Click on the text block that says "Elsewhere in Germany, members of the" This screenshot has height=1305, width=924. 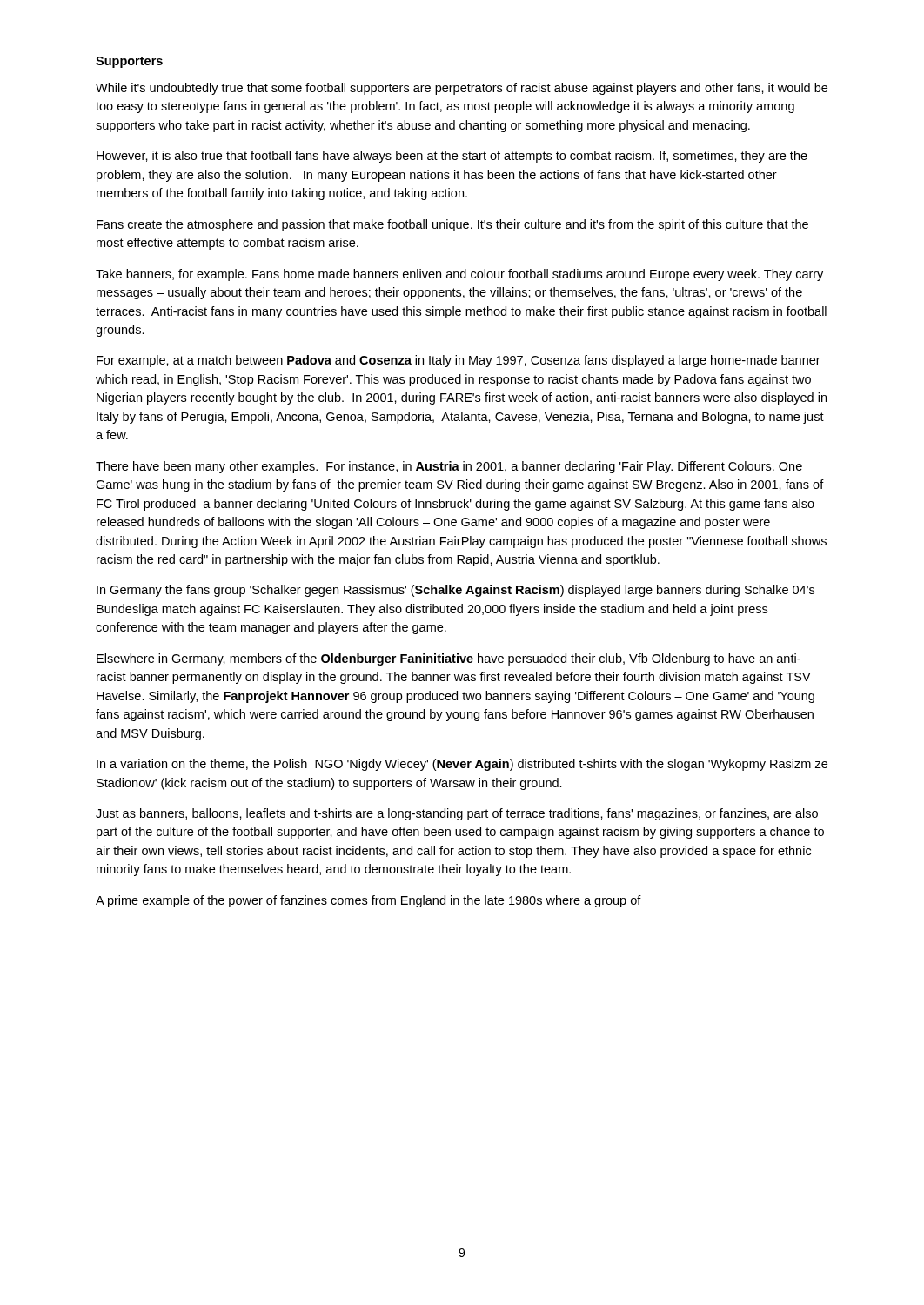point(455,696)
